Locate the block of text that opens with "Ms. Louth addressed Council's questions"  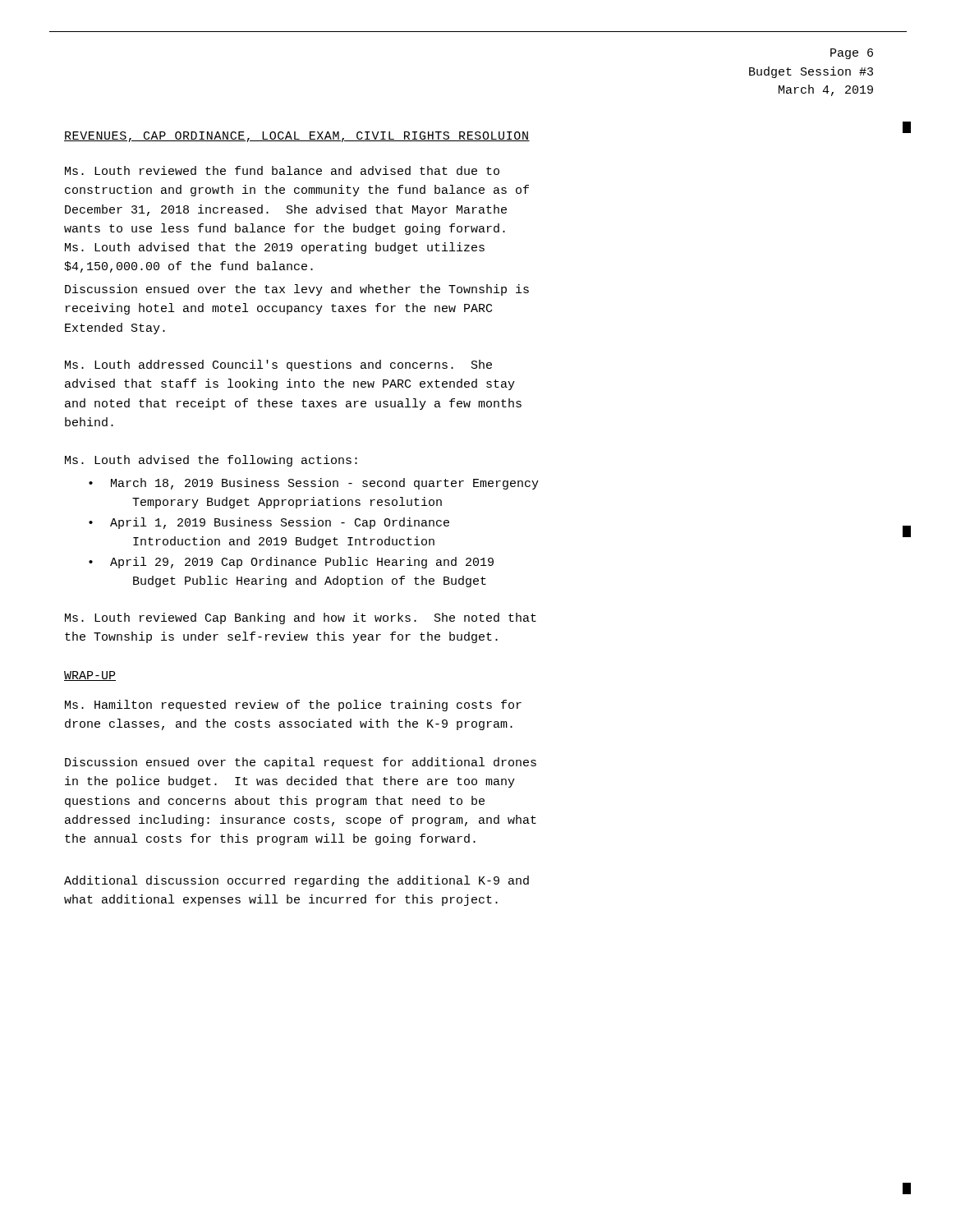293,395
